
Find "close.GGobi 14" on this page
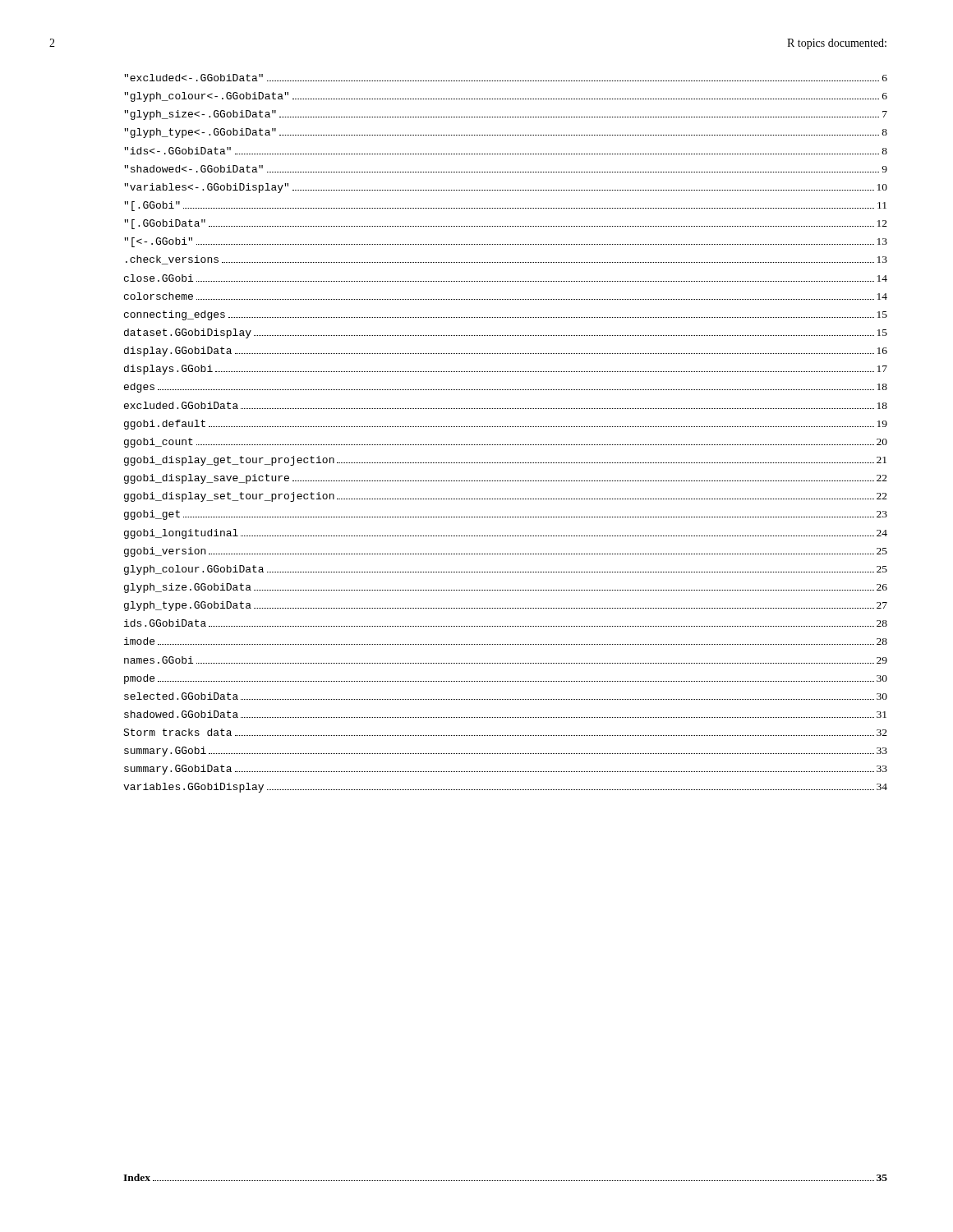tap(505, 278)
